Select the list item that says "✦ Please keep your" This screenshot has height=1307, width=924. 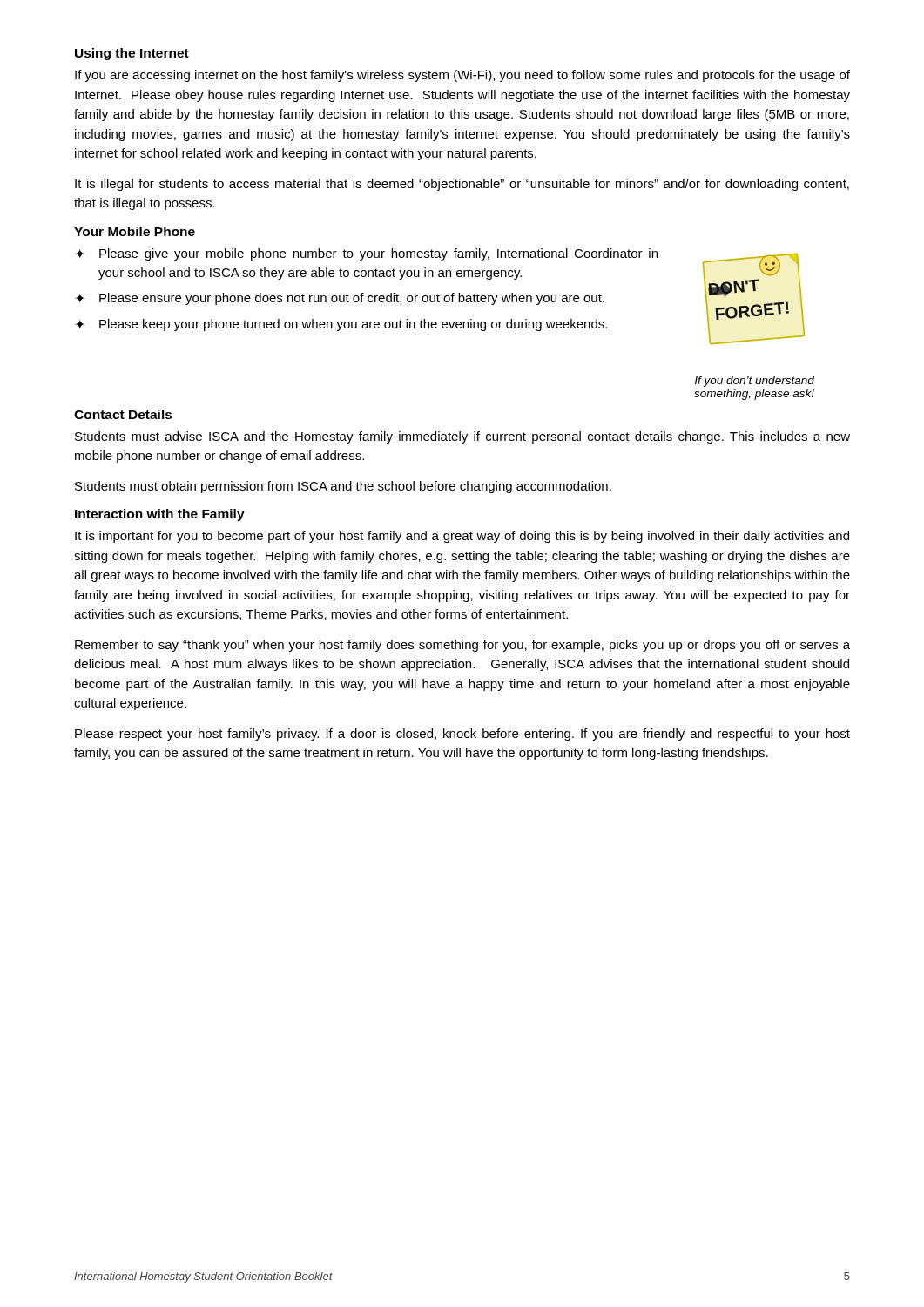tap(366, 325)
